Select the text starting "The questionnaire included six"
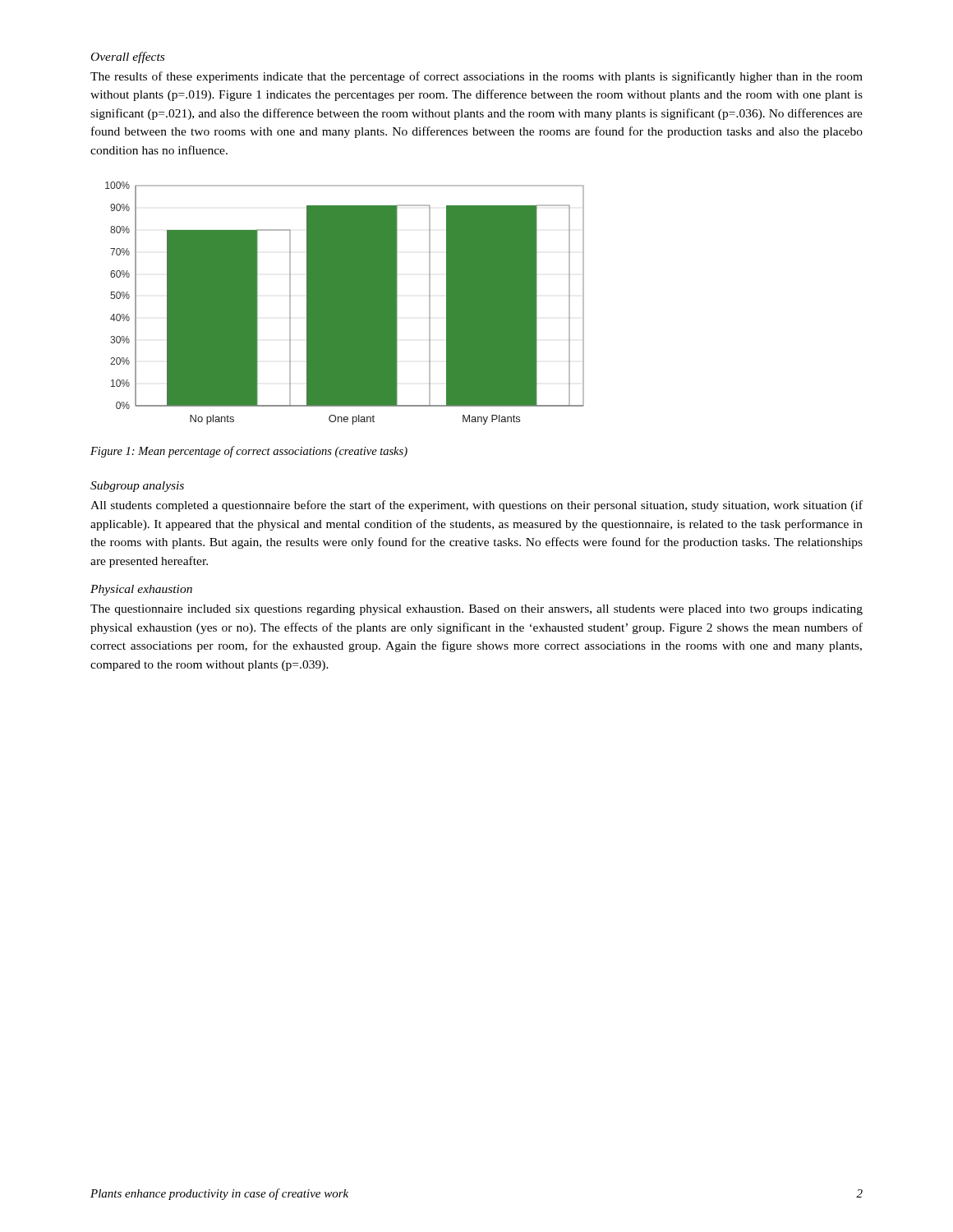 pyautogui.click(x=476, y=636)
